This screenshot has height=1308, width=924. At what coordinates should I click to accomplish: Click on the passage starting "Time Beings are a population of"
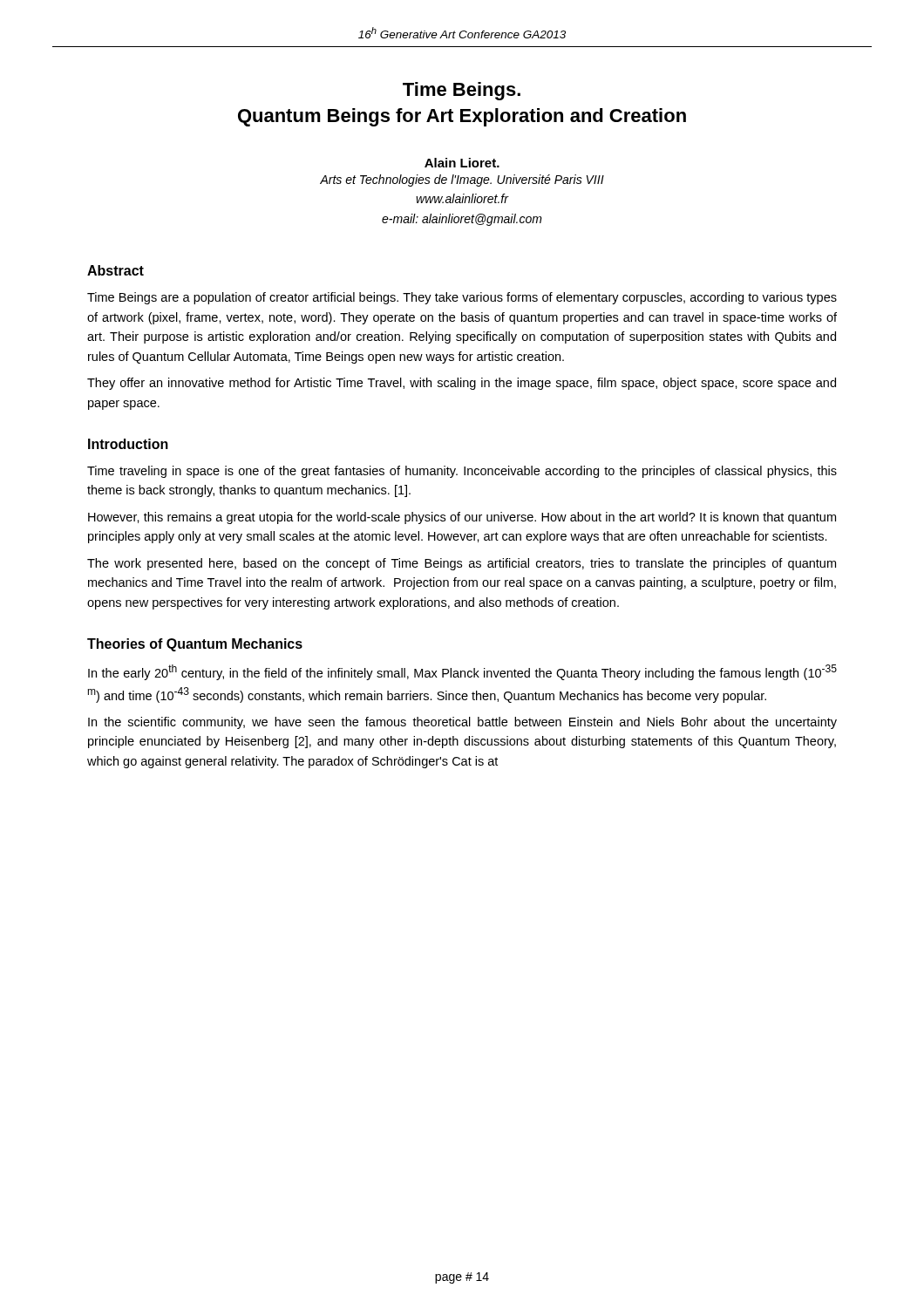[462, 327]
